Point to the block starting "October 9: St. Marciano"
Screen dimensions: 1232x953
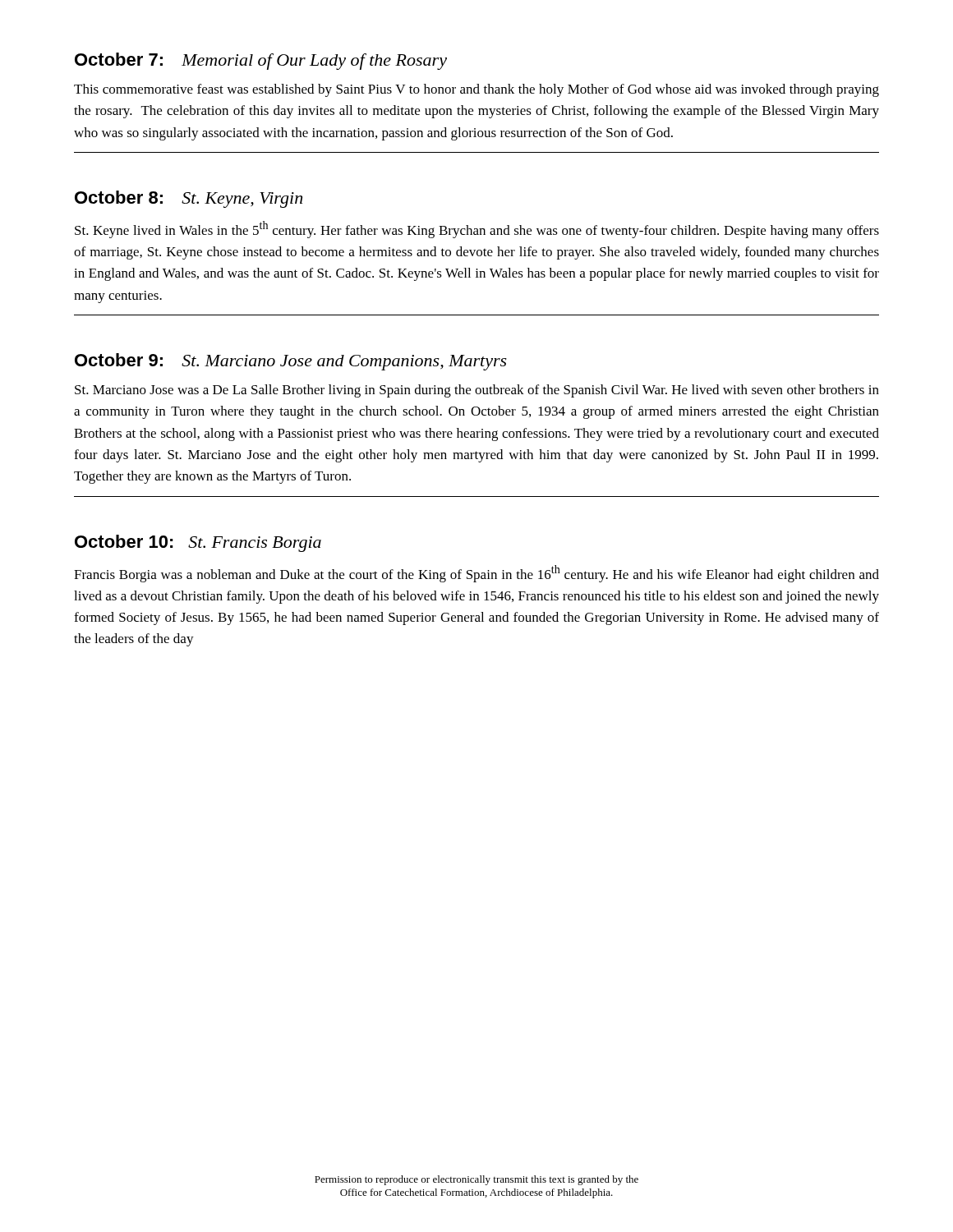(290, 360)
